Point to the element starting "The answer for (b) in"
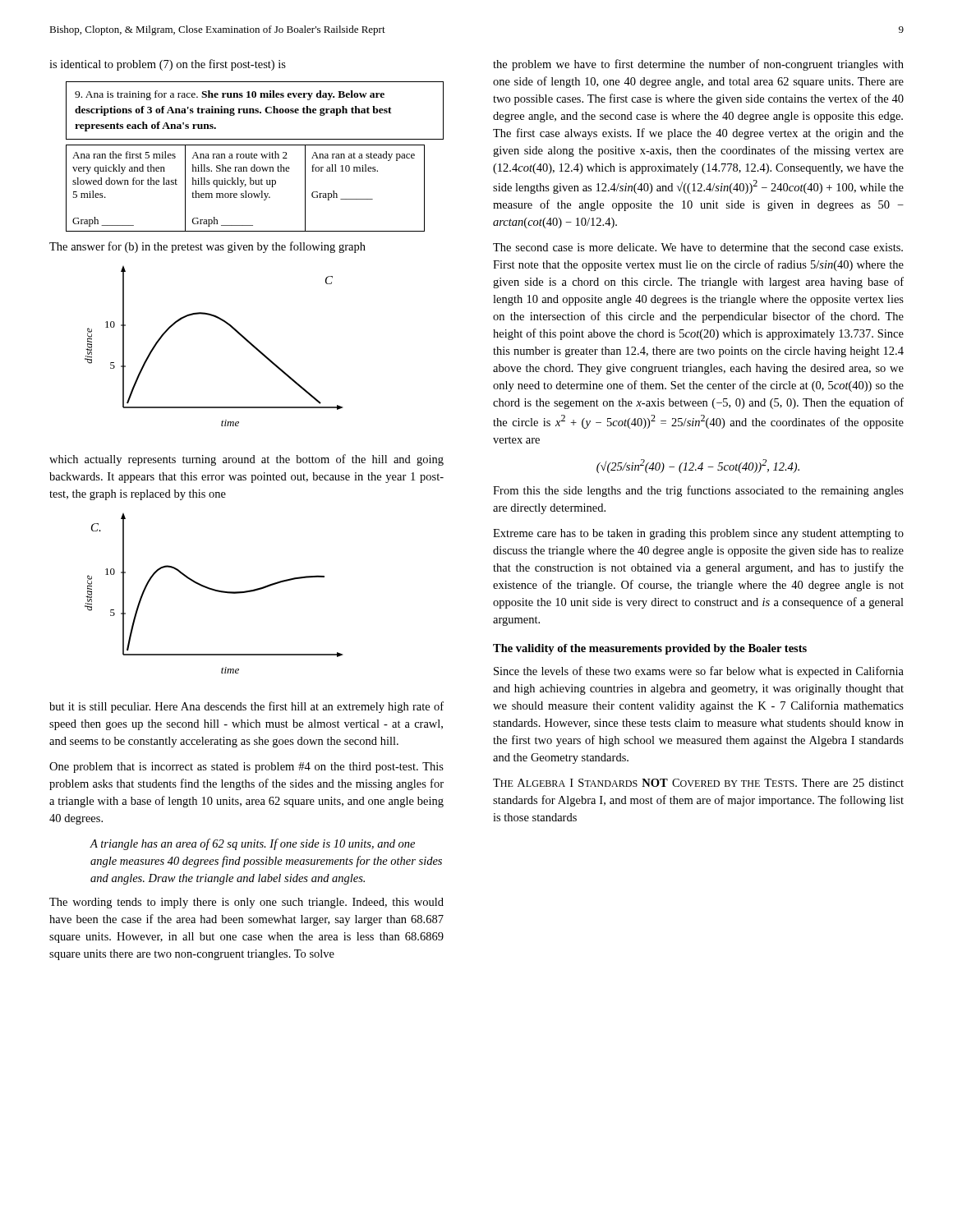This screenshot has width=953, height=1232. 207,246
